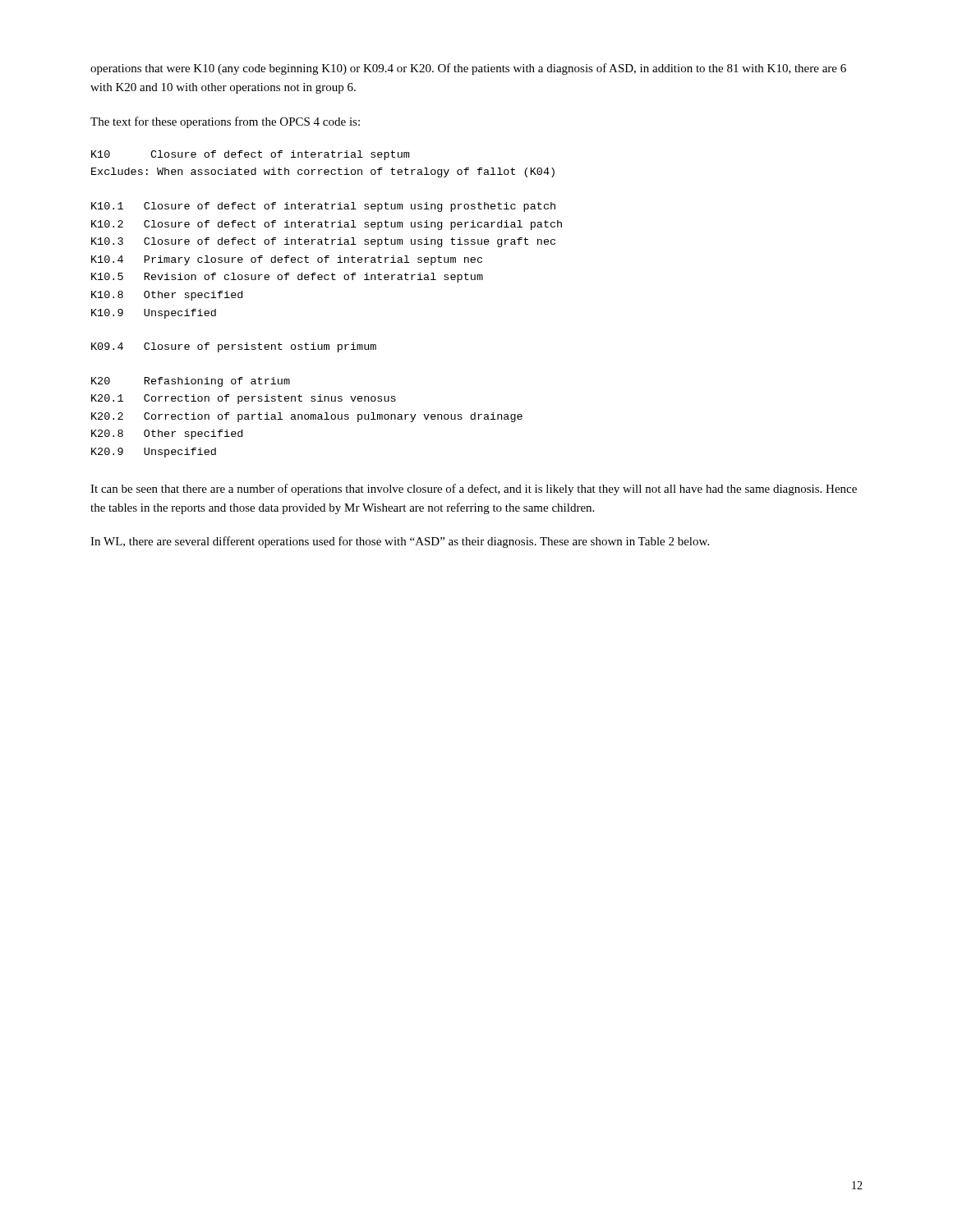This screenshot has height=1232, width=953.
Task: Where is the passage that starts "K10 Closure of defect of interatrial septum"?
Action: [x=476, y=164]
